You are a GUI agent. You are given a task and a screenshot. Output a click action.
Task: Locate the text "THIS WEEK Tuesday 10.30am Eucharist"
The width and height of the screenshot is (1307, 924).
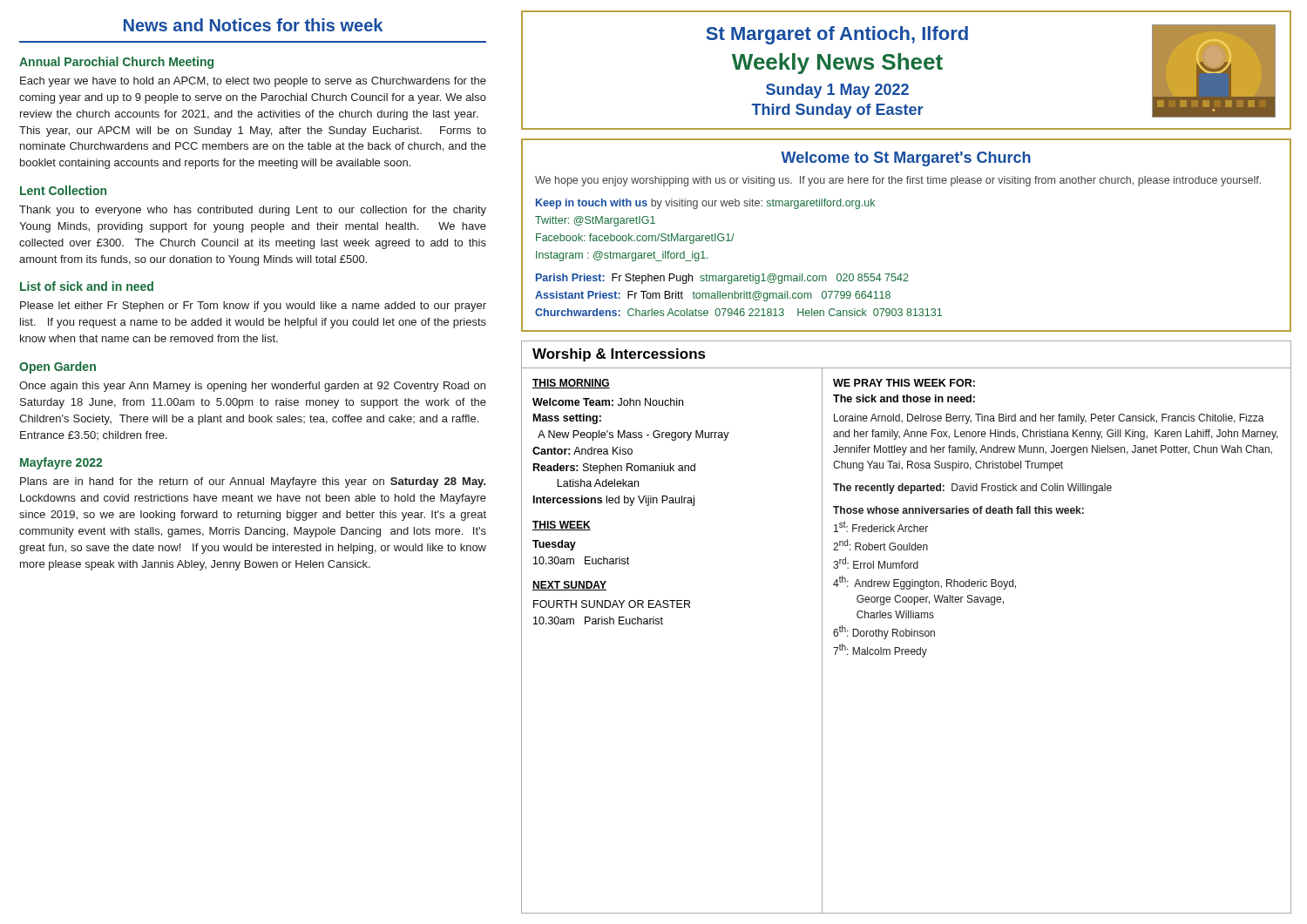coord(562,526)
